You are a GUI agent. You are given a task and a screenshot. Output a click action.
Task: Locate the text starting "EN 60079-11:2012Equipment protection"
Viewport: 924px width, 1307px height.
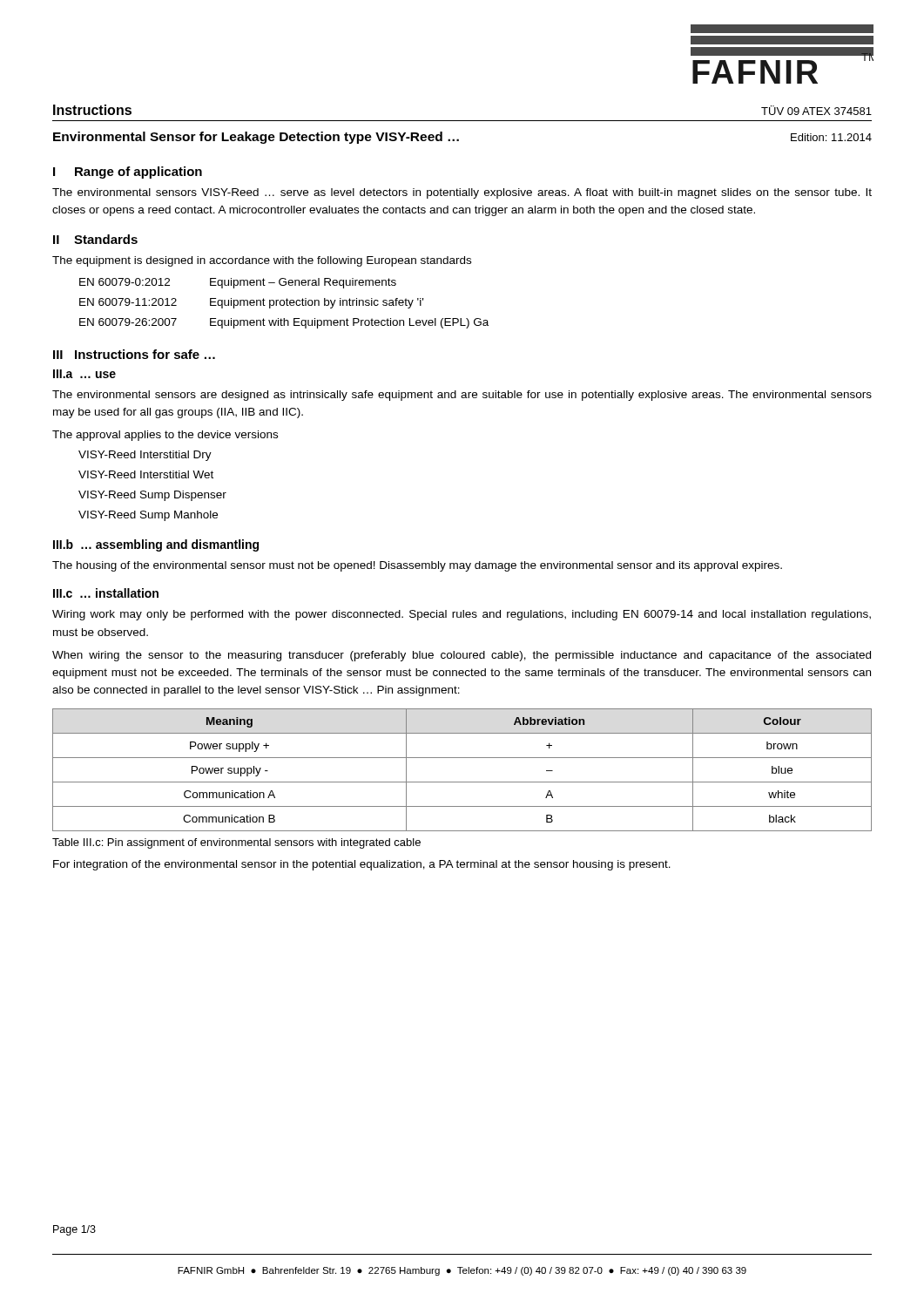point(251,303)
